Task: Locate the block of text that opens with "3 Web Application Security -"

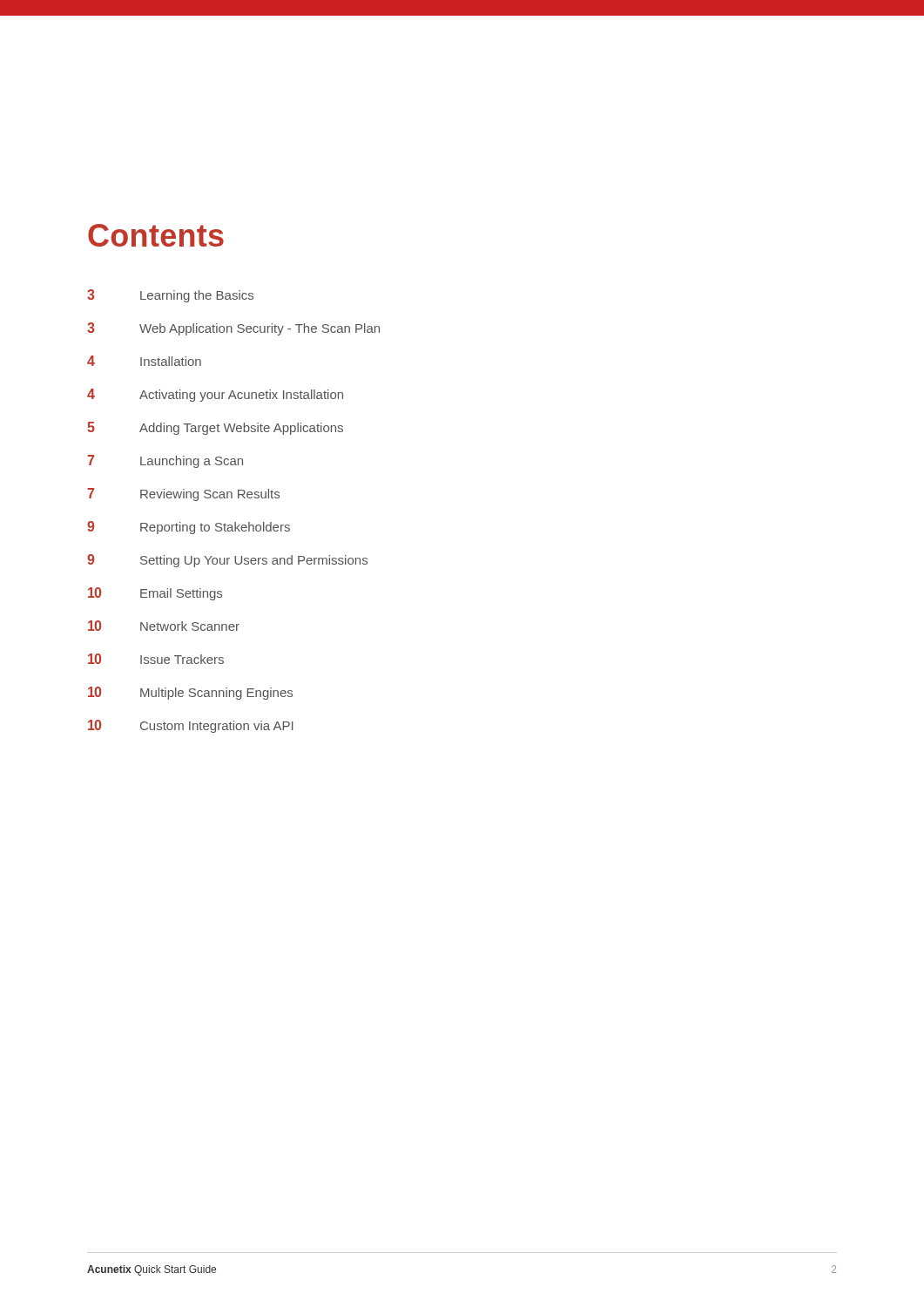Action: (x=234, y=328)
